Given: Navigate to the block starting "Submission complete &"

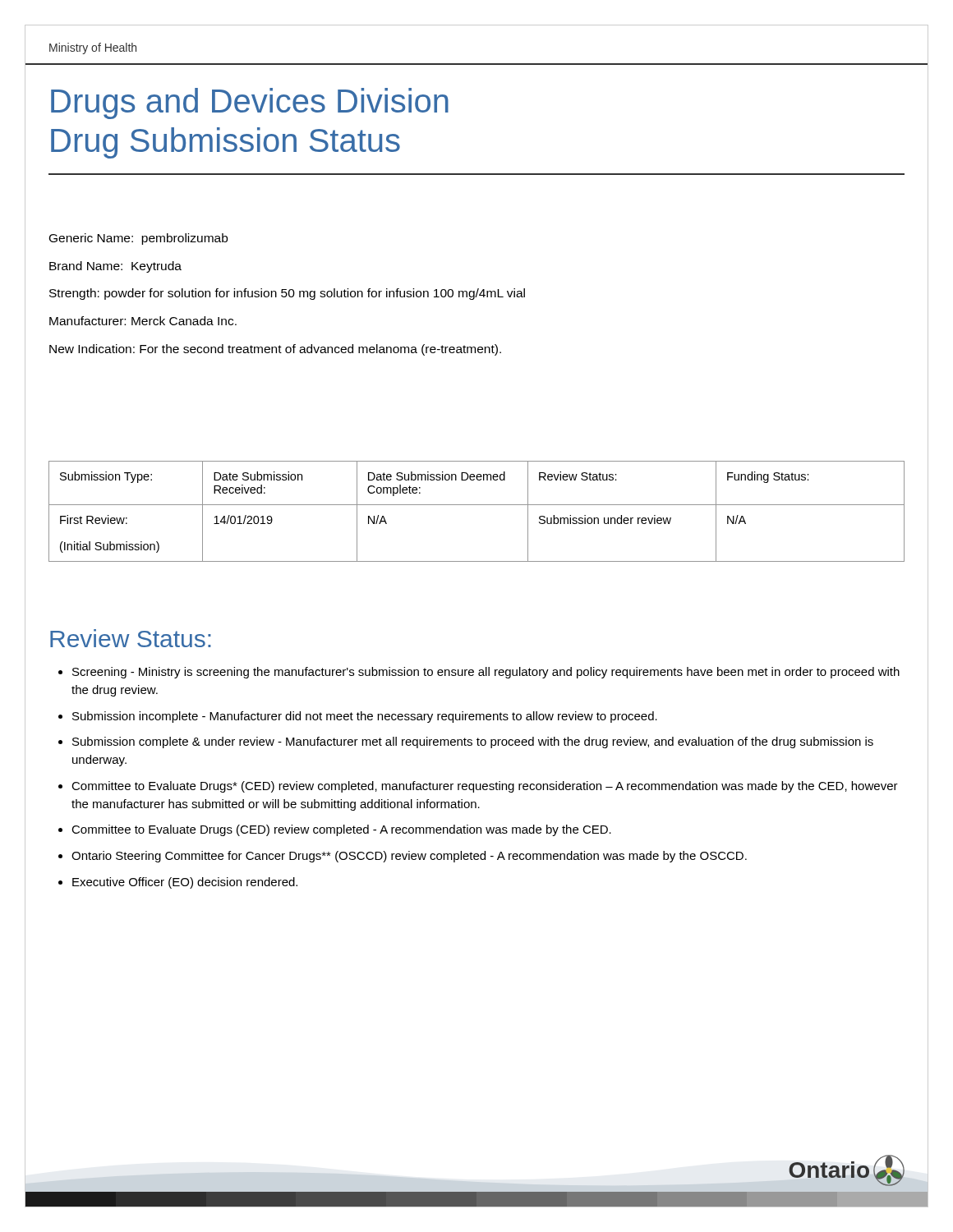Looking at the screenshot, I should point(473,750).
